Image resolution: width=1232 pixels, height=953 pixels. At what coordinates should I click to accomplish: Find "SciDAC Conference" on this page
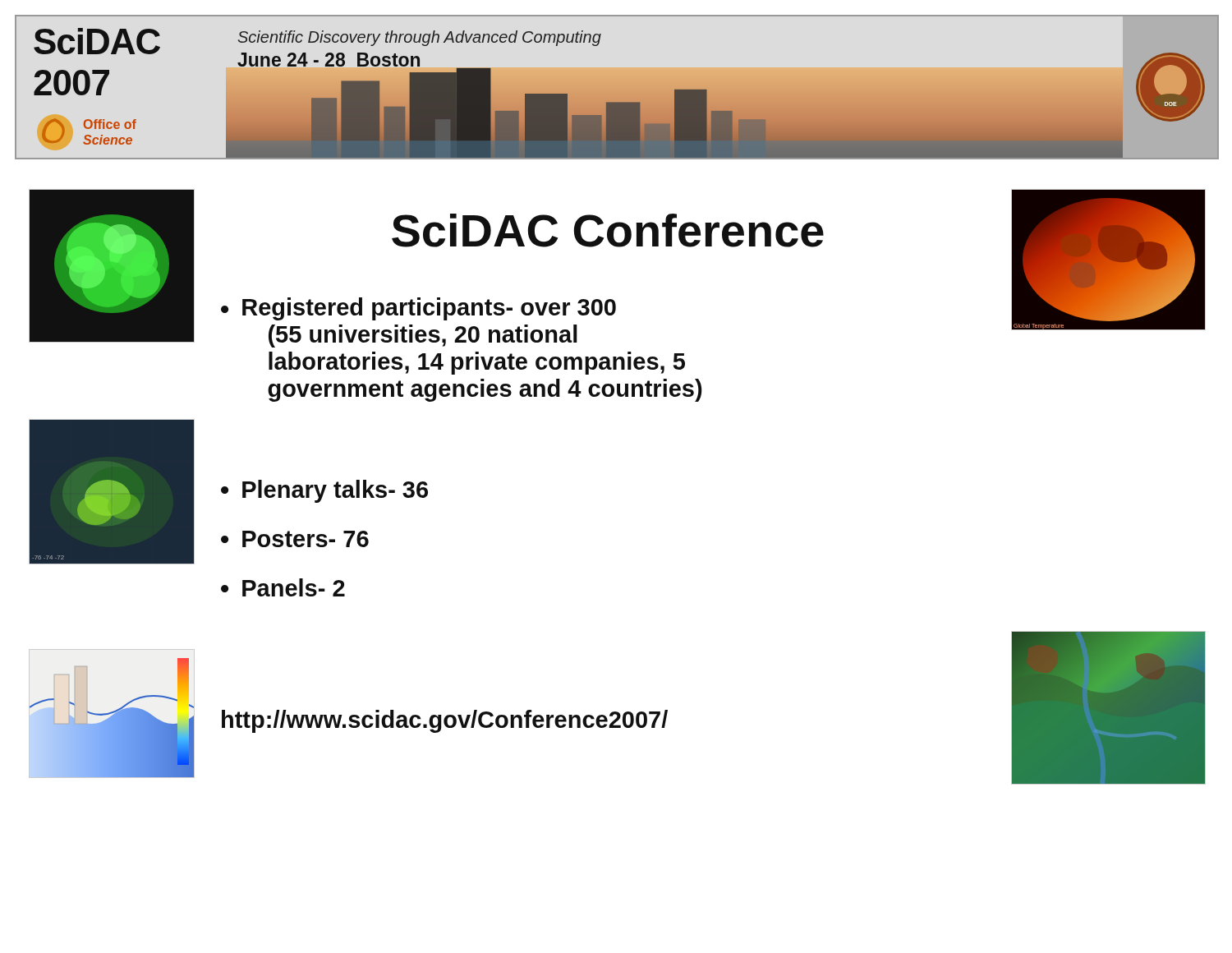[608, 230]
